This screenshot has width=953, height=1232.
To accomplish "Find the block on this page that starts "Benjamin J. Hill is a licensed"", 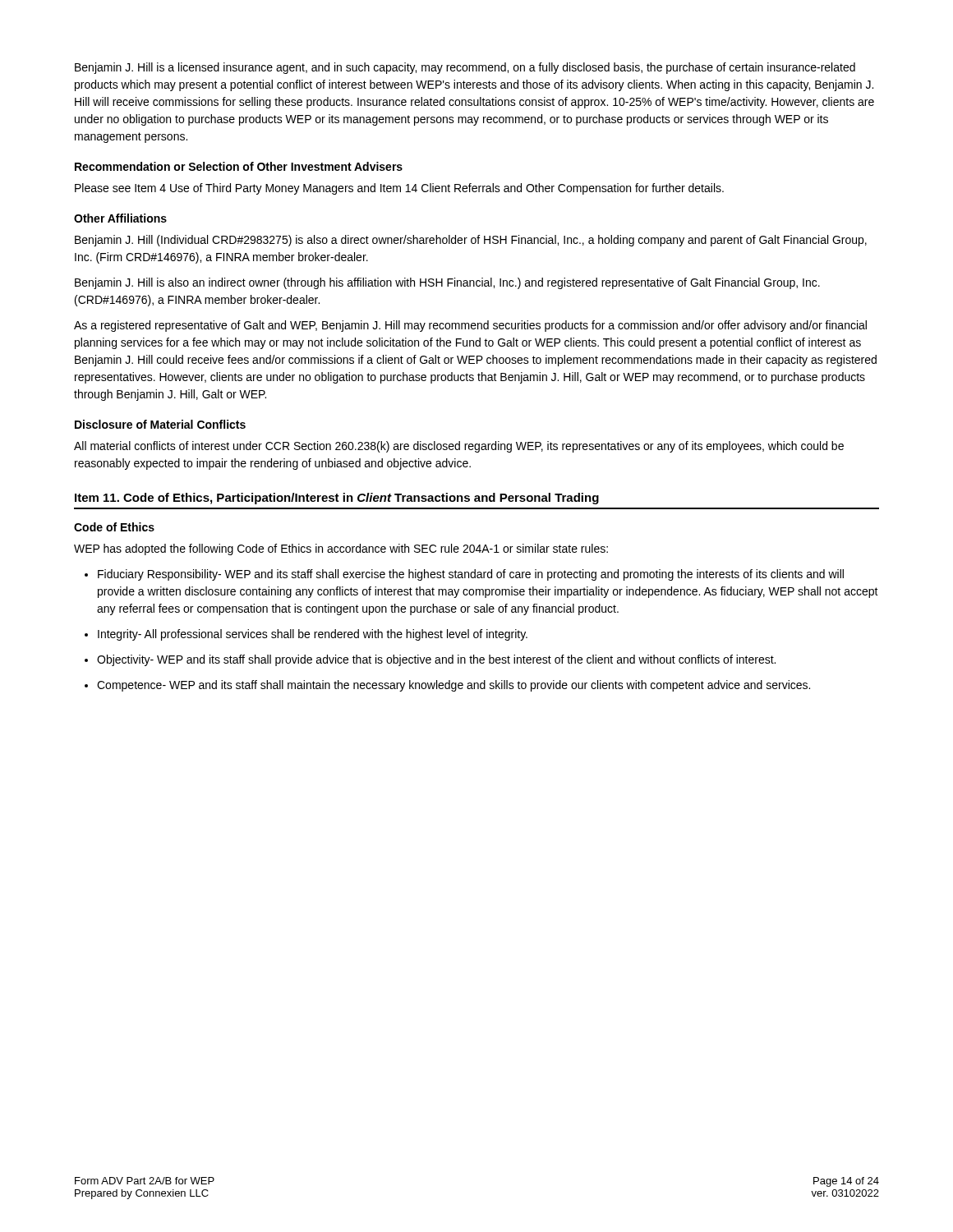I will tap(476, 102).
